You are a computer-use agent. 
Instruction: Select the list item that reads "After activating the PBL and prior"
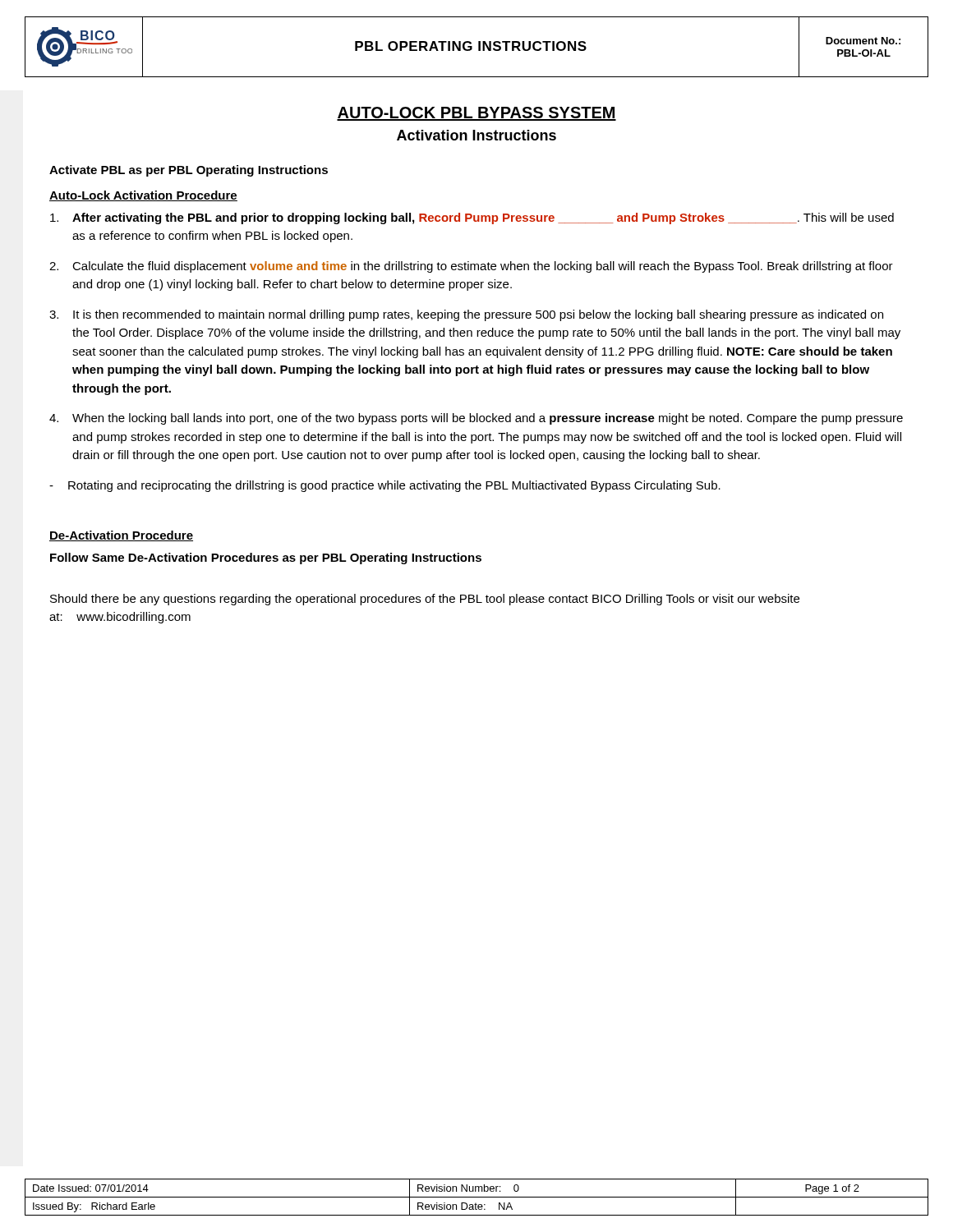point(476,227)
